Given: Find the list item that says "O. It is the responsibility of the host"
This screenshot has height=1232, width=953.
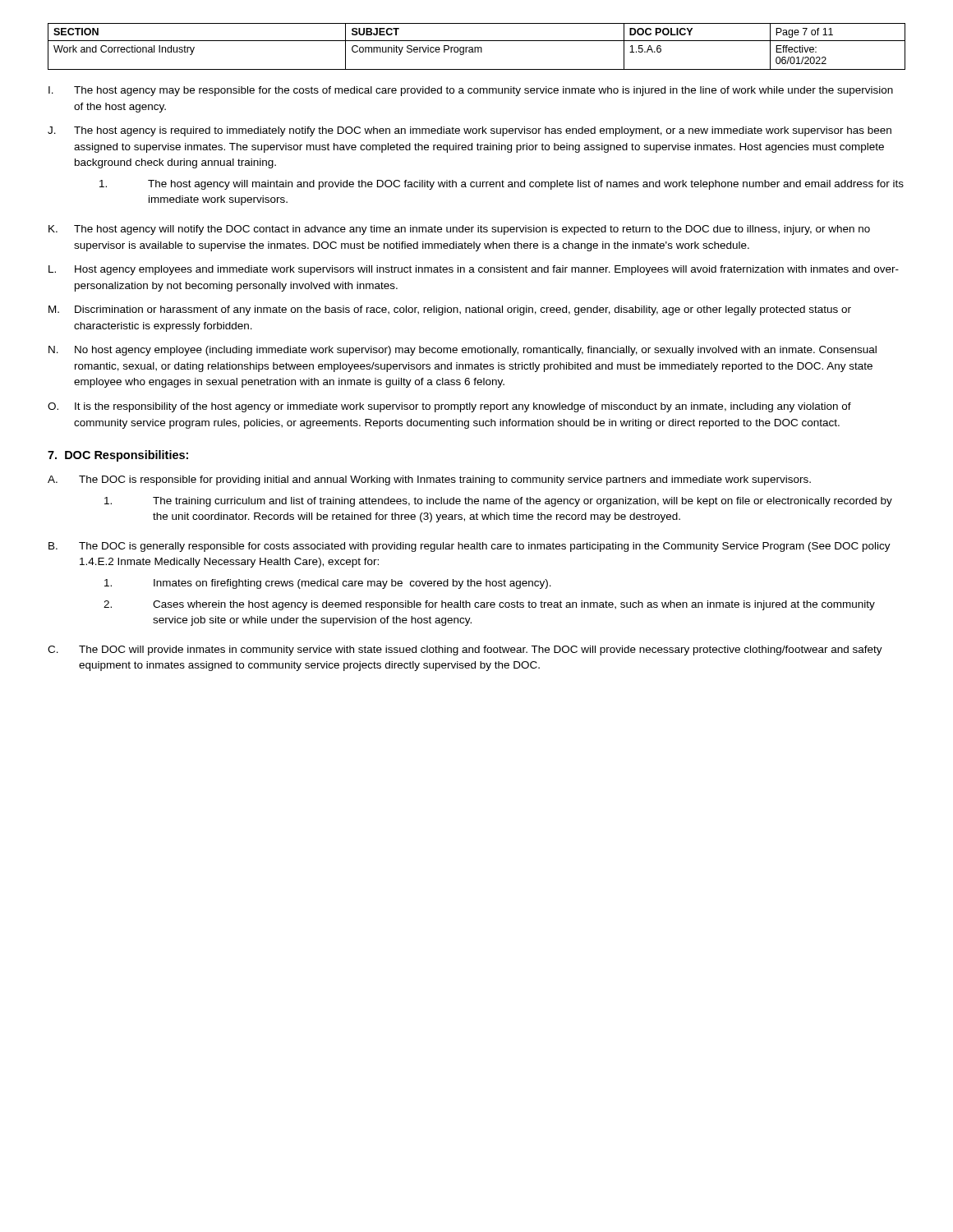Looking at the screenshot, I should coord(476,414).
